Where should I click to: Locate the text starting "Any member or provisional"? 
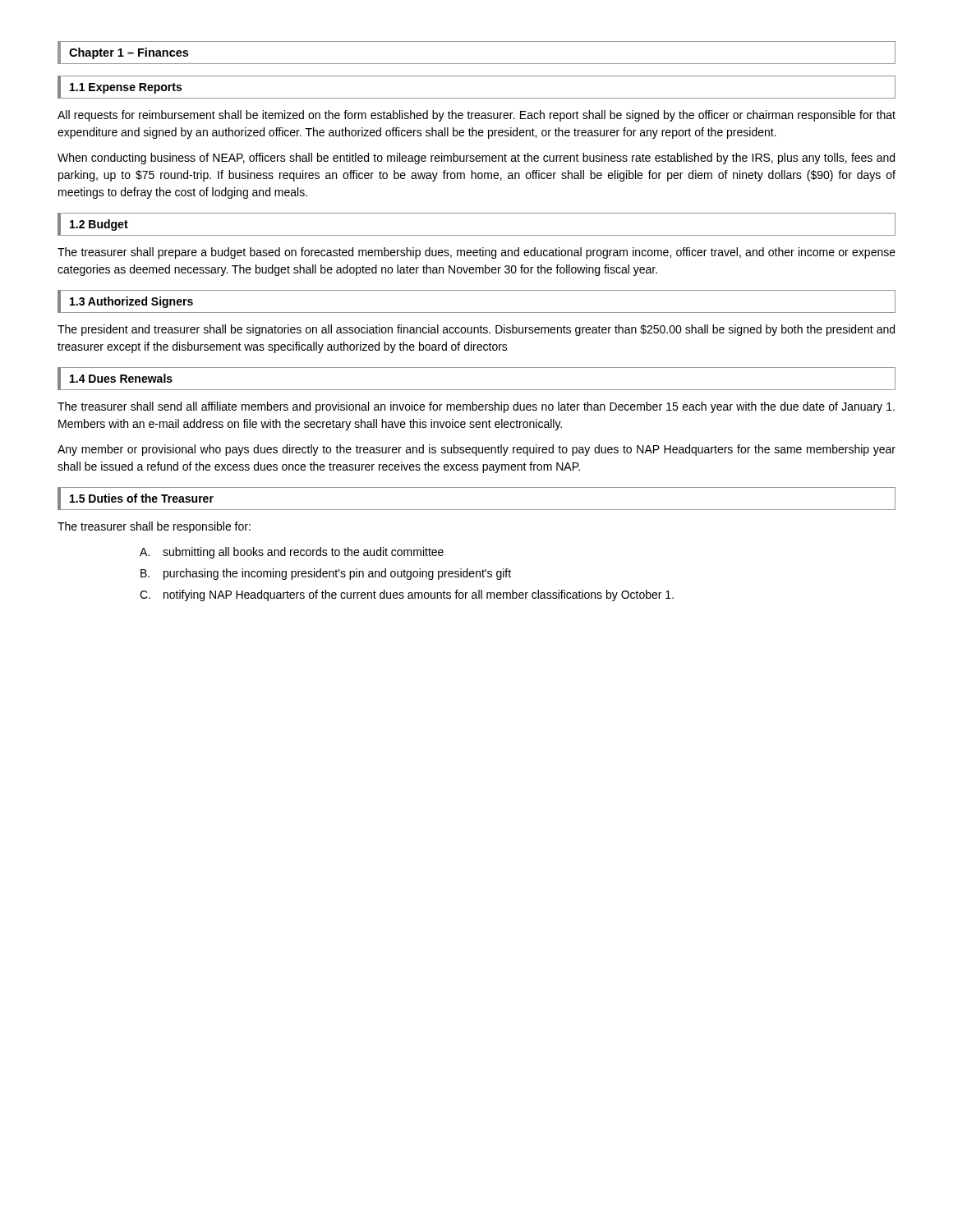coord(476,458)
